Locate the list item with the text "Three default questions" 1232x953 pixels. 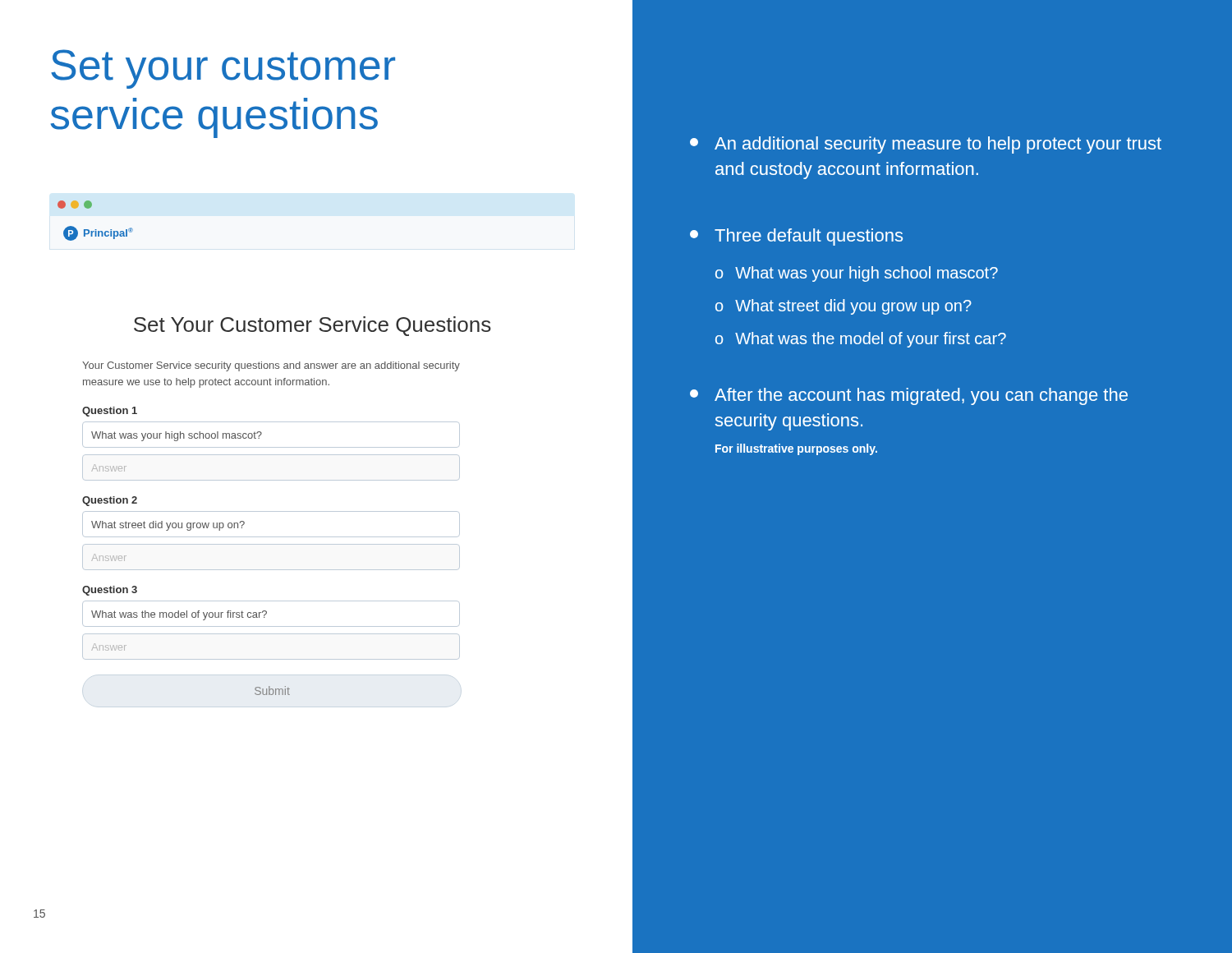797,236
